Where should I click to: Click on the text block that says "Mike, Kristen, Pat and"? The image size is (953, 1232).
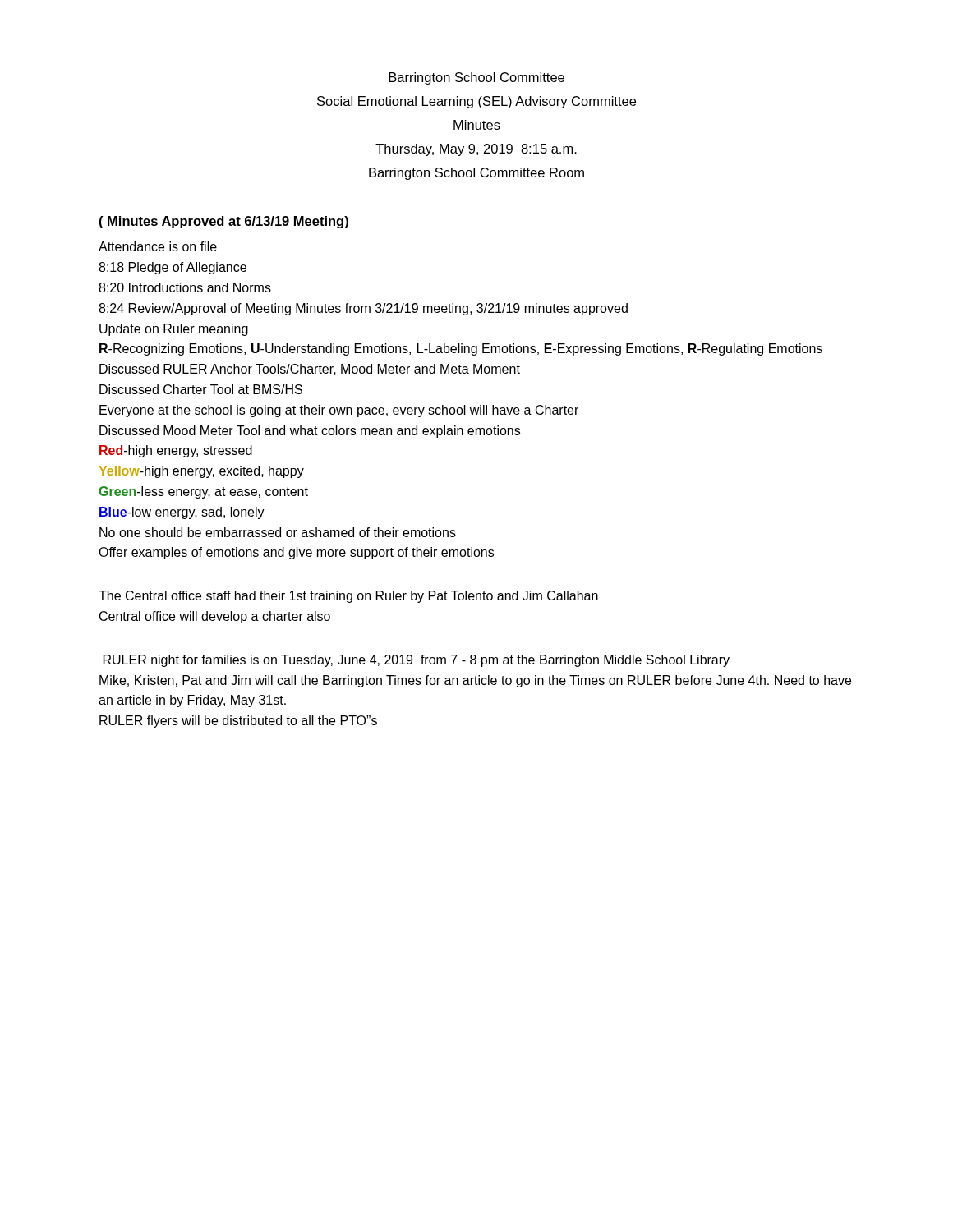[475, 690]
